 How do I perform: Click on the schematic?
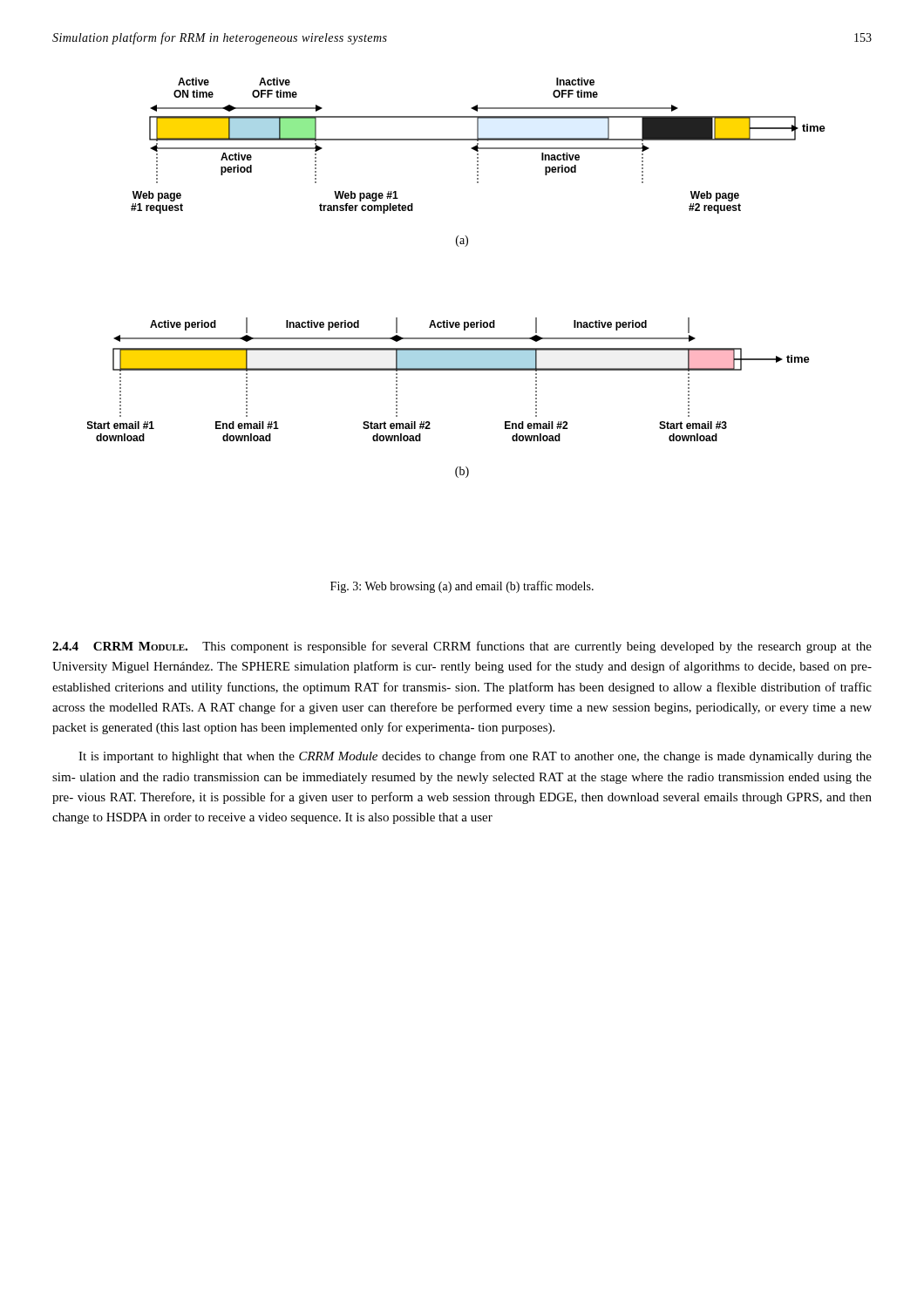462,301
